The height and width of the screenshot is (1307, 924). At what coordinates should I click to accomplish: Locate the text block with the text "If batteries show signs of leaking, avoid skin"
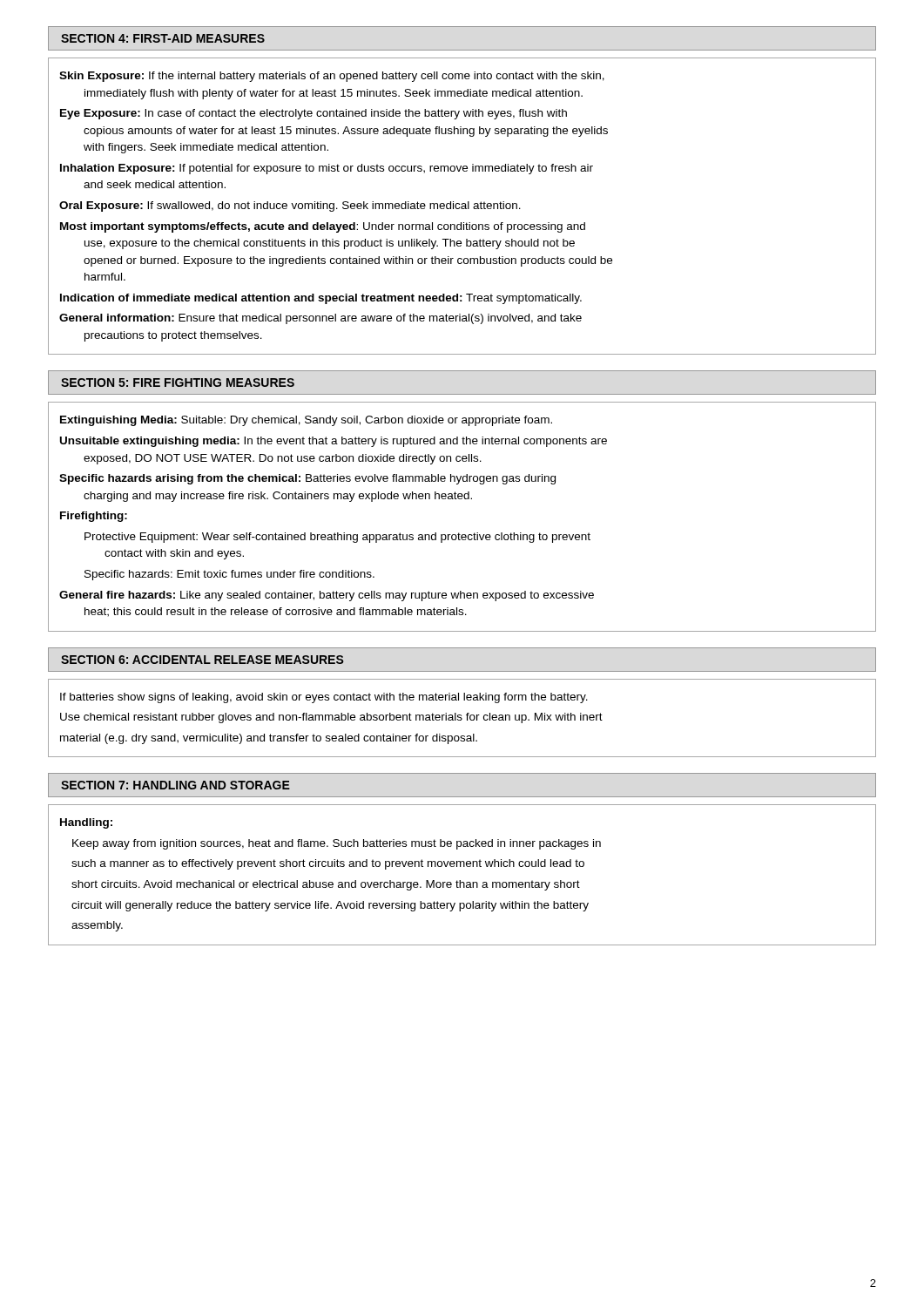point(462,717)
